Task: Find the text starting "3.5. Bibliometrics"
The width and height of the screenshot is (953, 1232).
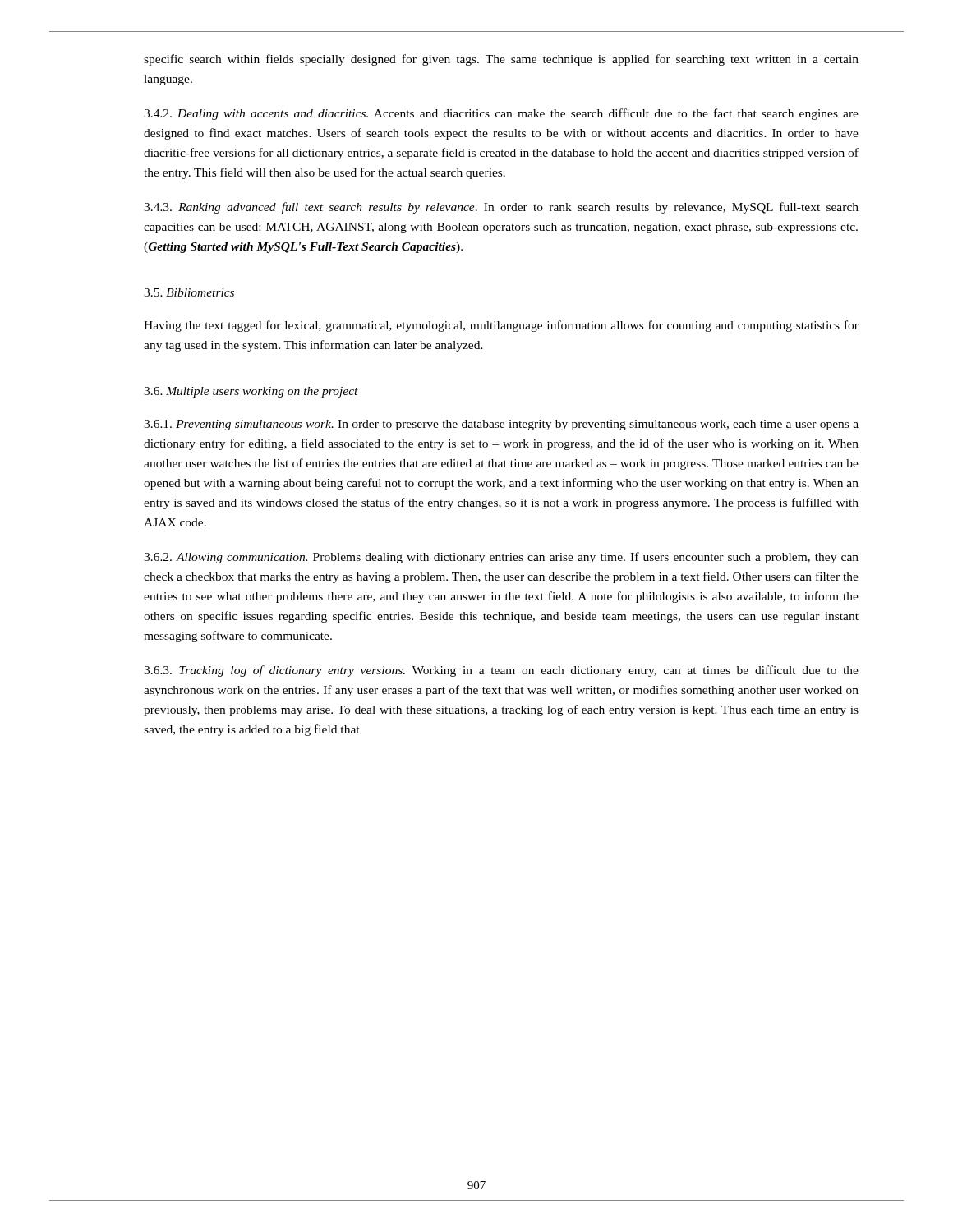Action: coord(189,292)
